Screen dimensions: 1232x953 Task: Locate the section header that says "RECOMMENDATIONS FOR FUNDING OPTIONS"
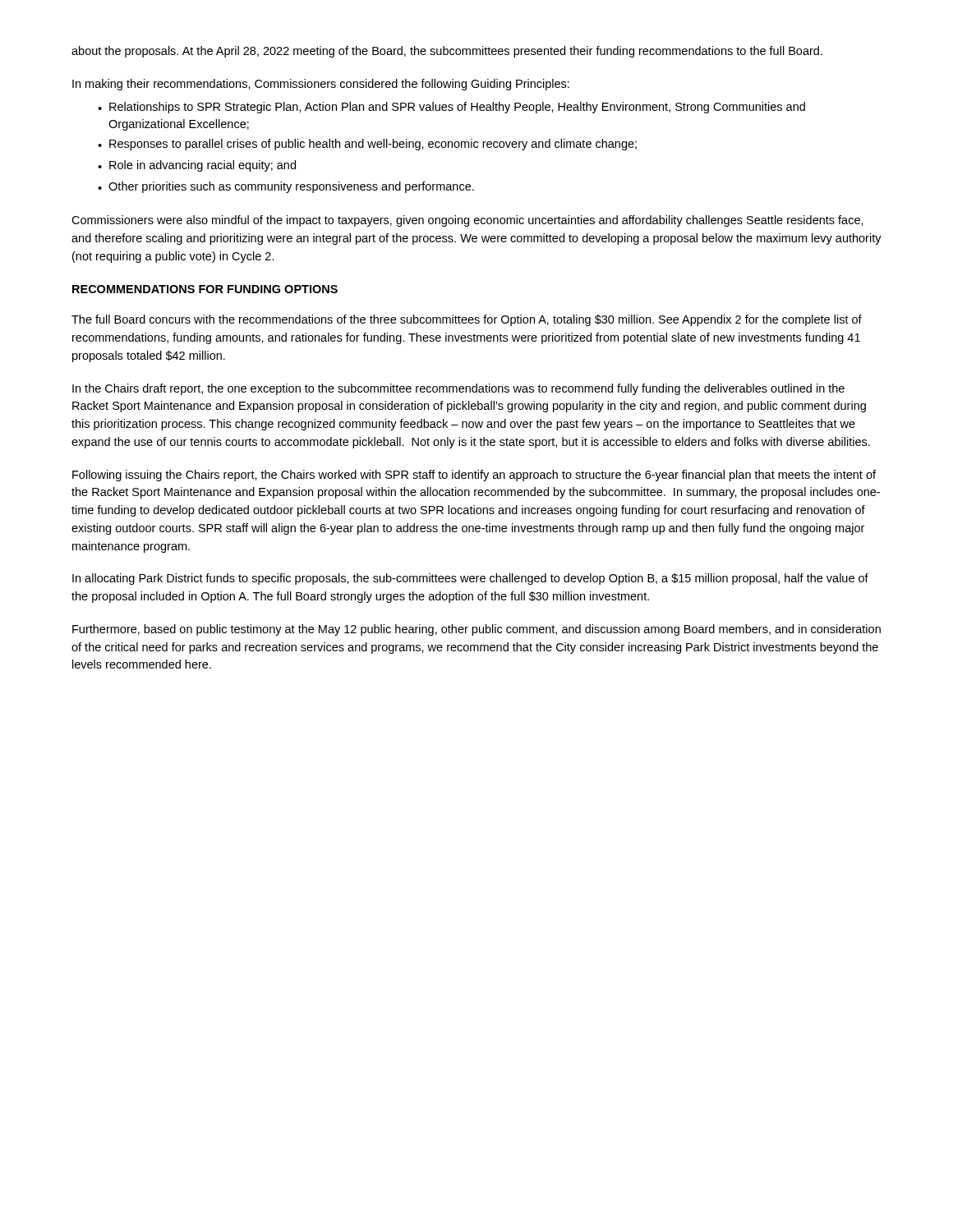[x=205, y=289]
